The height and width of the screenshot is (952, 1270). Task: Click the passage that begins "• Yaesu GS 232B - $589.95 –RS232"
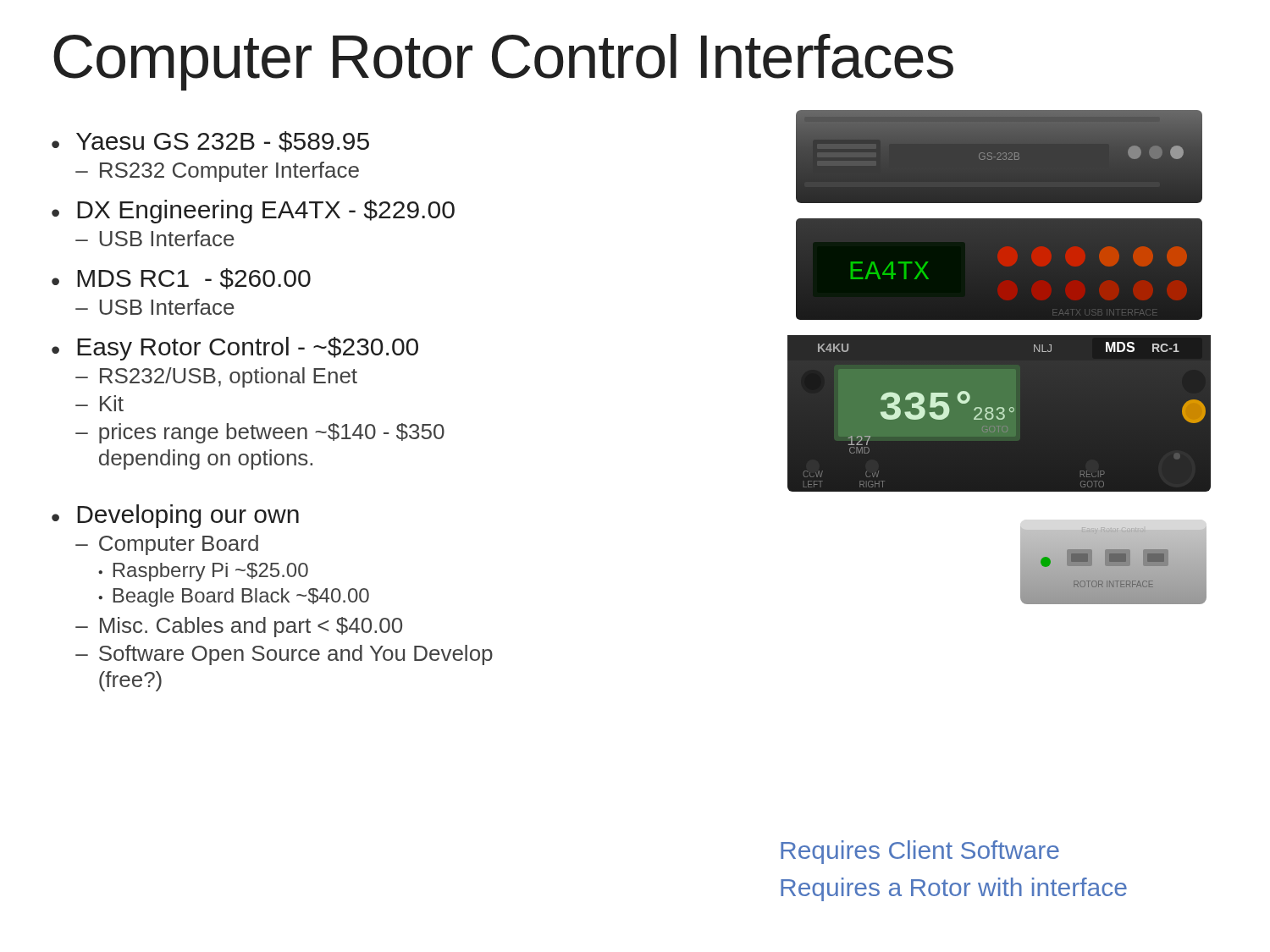tap(211, 158)
